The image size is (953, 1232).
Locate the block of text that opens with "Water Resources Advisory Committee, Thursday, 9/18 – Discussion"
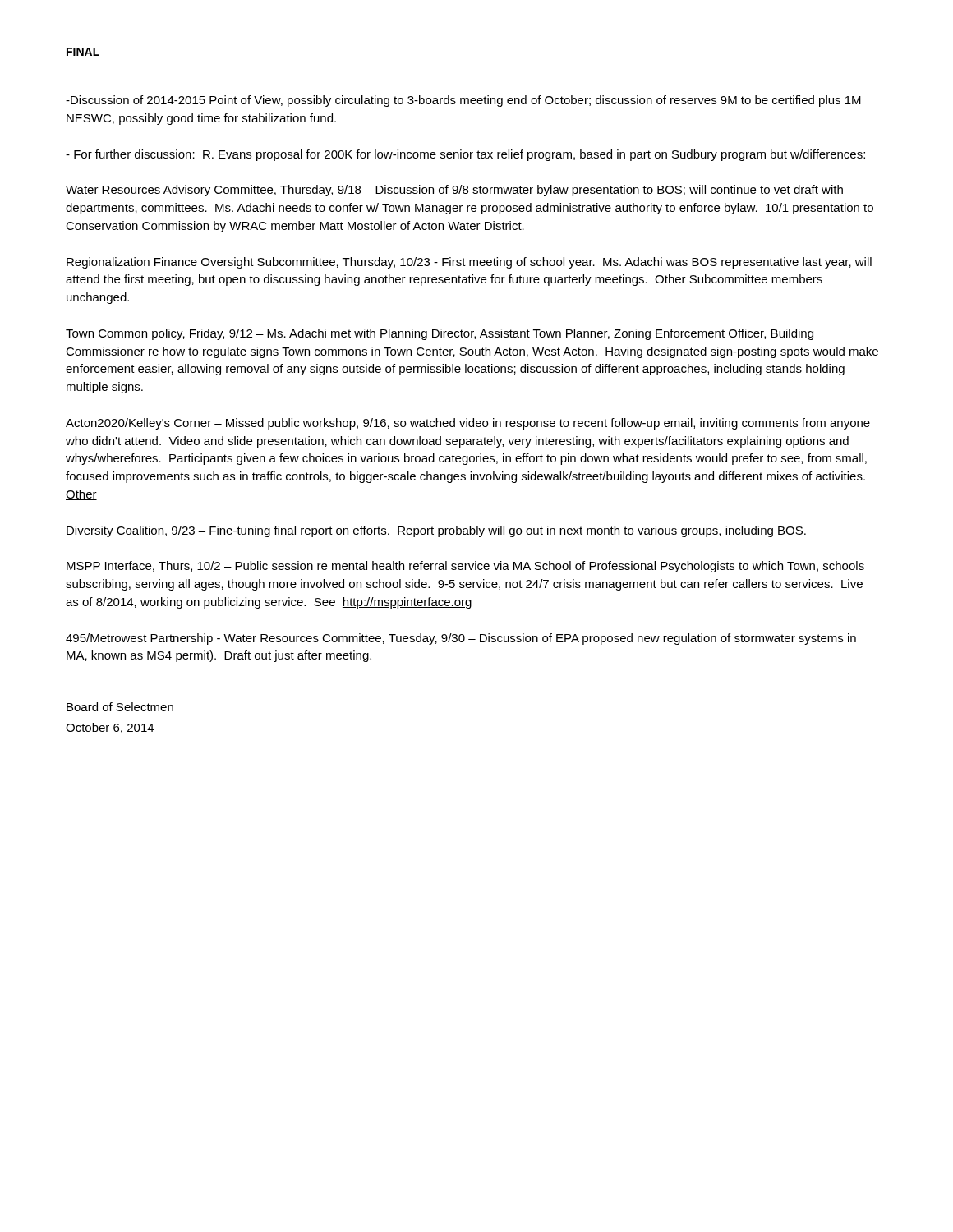coord(470,207)
